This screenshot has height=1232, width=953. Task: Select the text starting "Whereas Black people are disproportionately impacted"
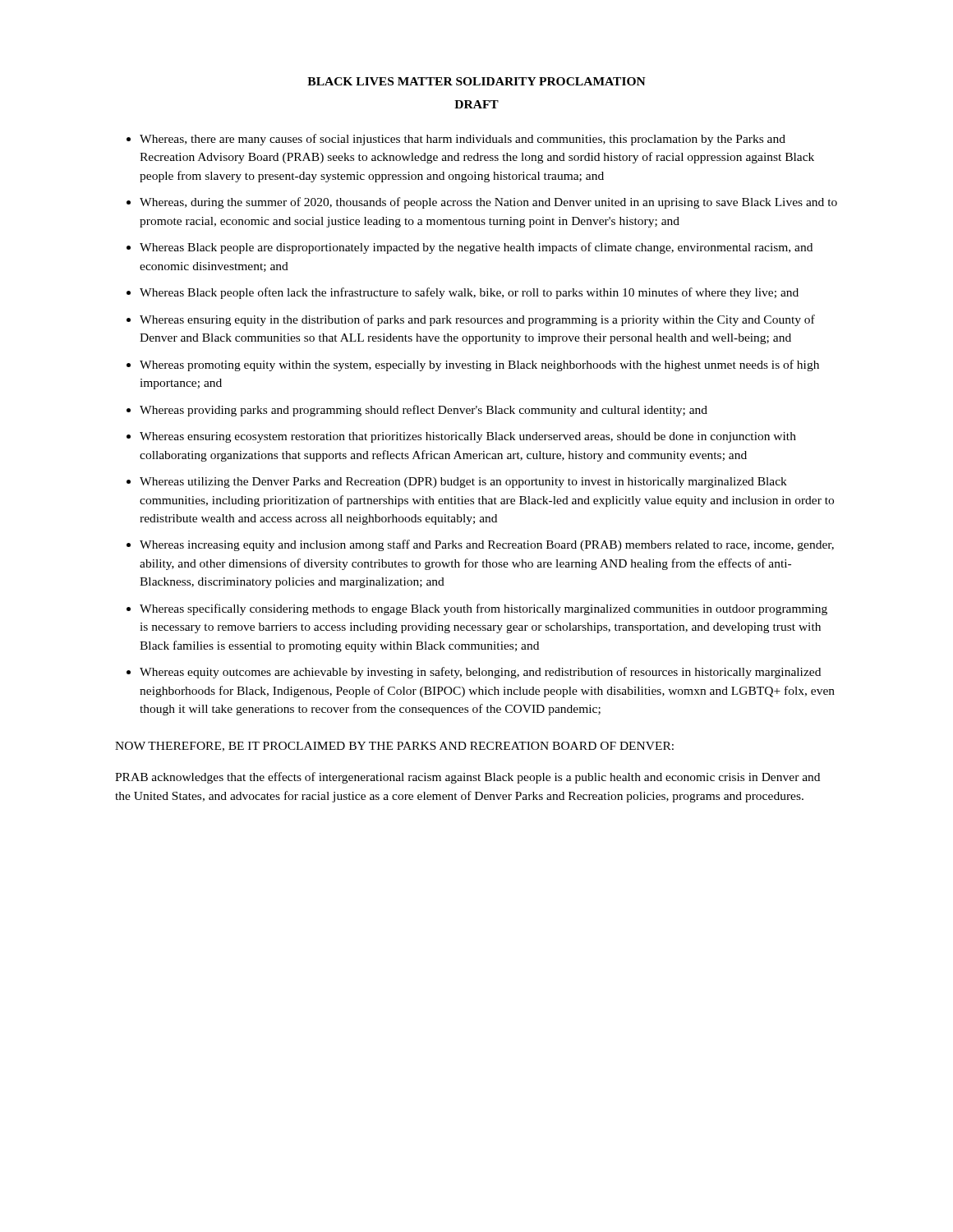tap(489, 257)
